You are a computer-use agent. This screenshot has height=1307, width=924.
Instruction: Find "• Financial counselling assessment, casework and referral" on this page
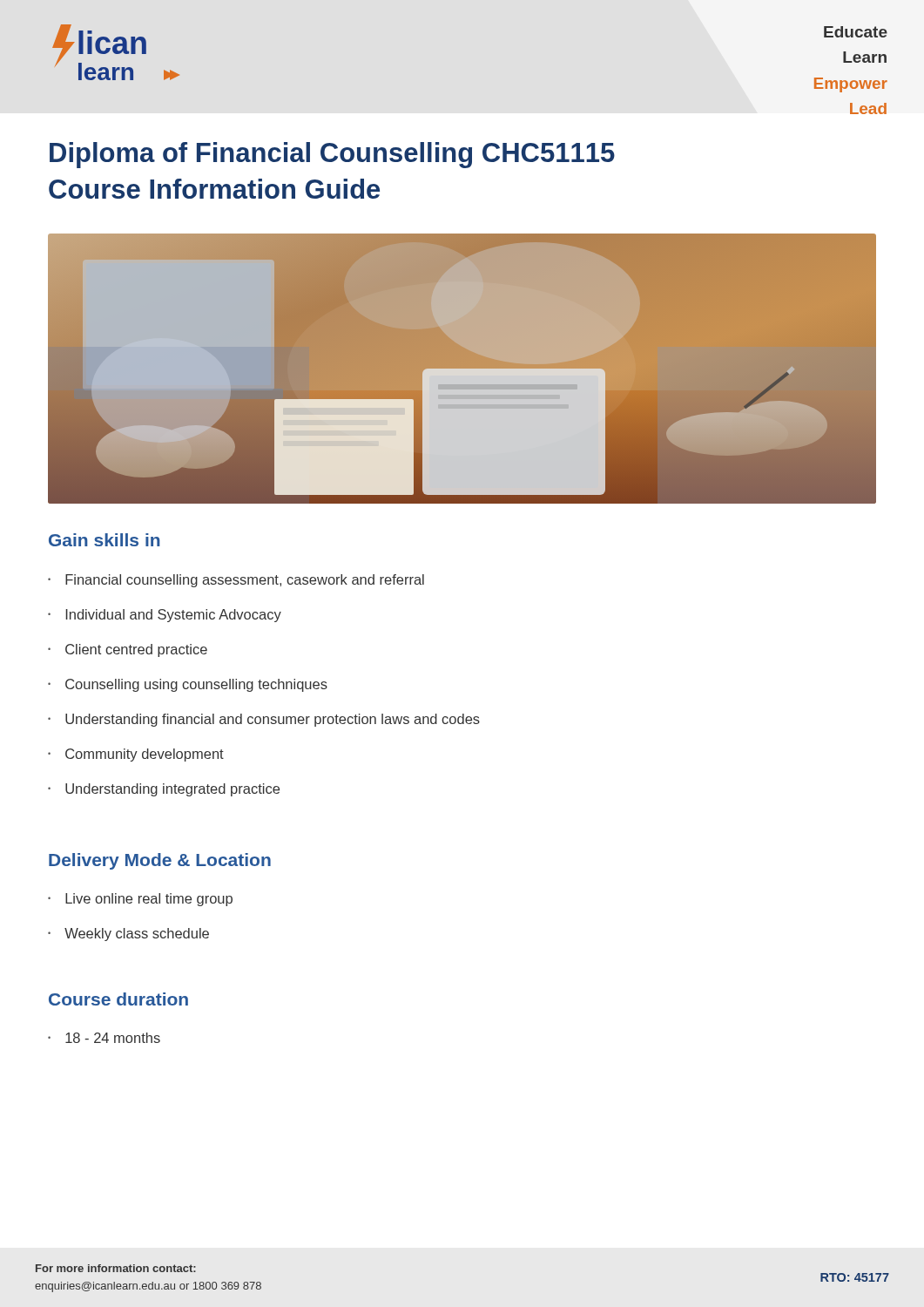pos(236,580)
